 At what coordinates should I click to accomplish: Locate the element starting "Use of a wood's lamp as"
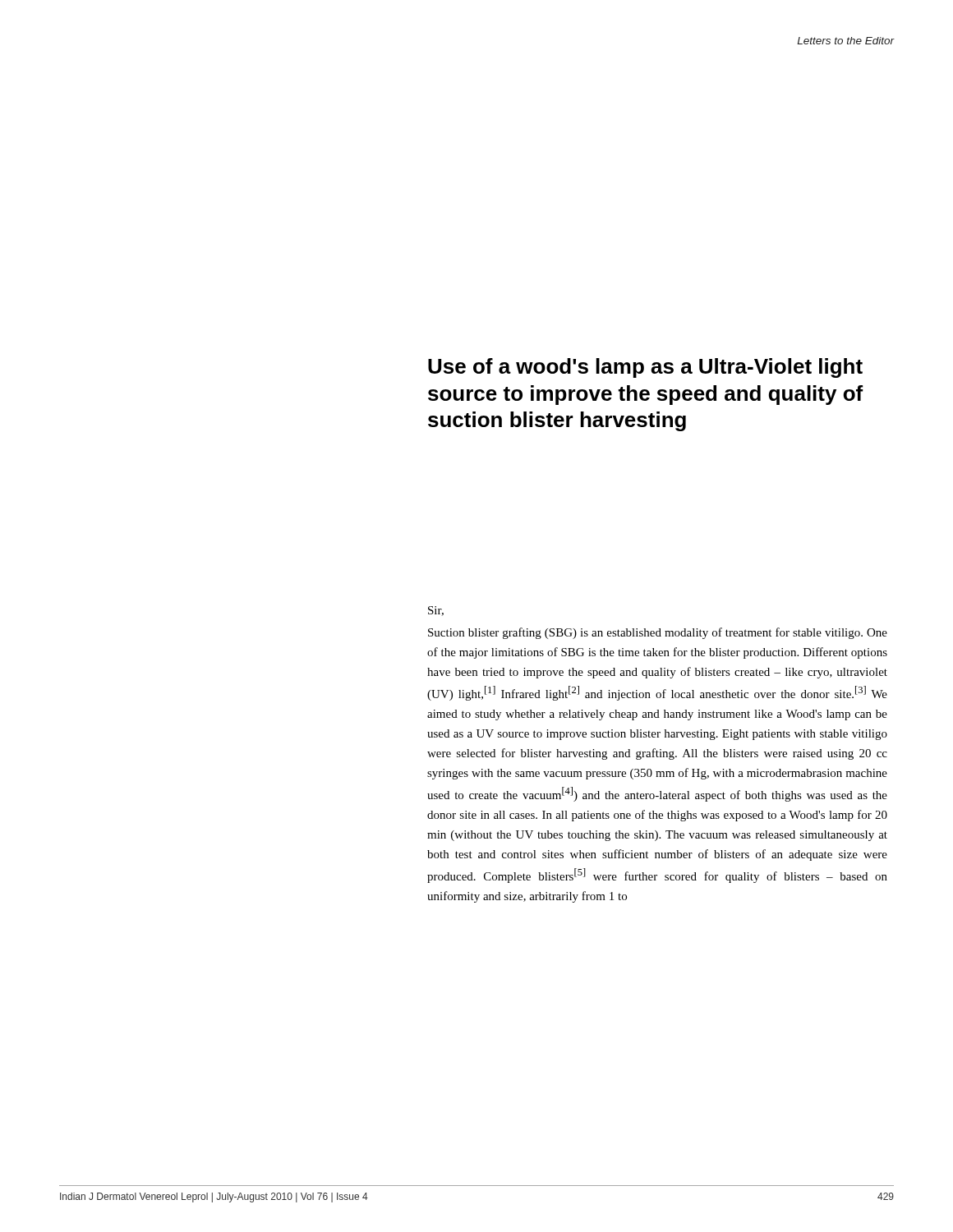point(657,393)
